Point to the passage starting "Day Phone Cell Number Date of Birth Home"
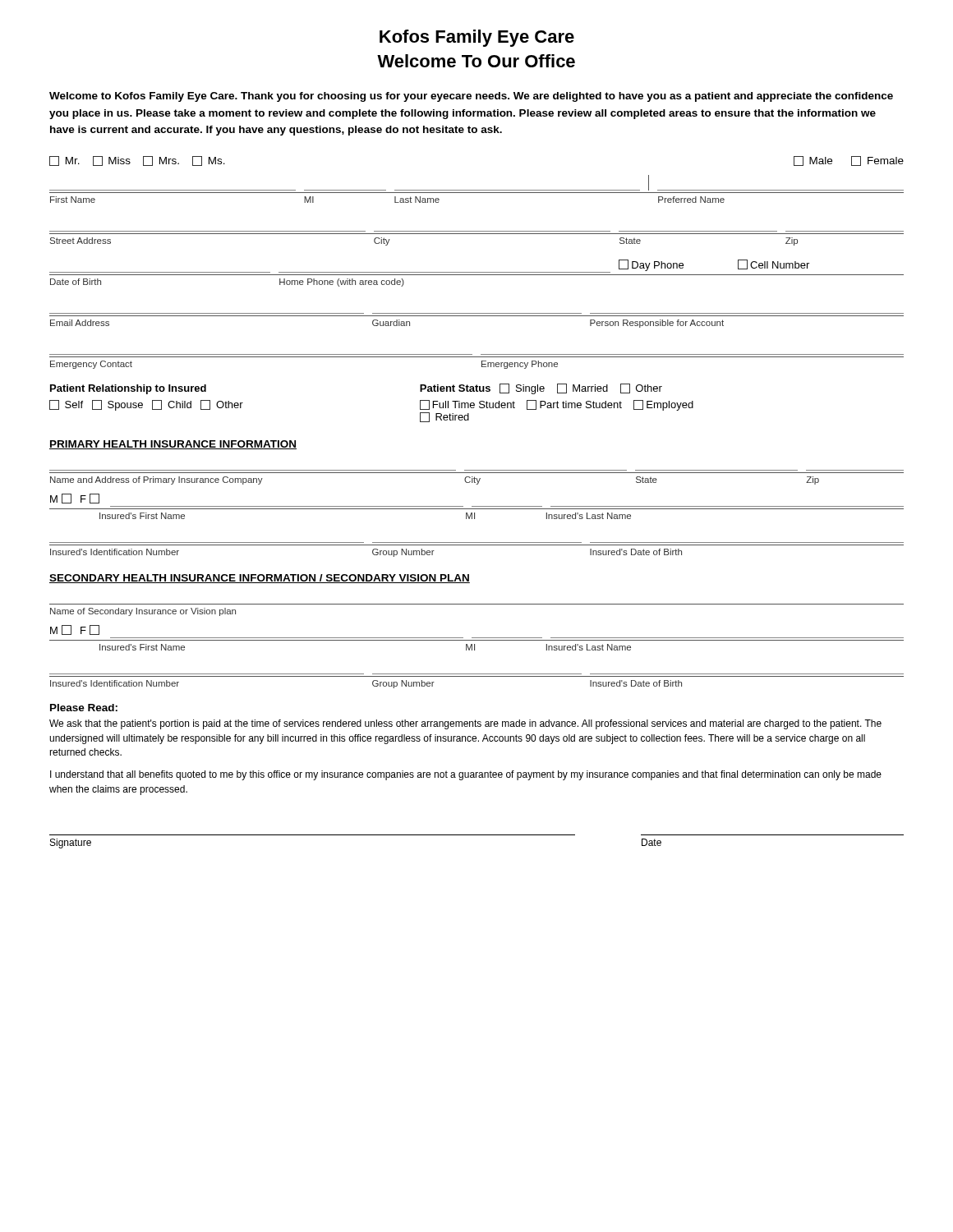The width and height of the screenshot is (953, 1232). click(x=476, y=272)
